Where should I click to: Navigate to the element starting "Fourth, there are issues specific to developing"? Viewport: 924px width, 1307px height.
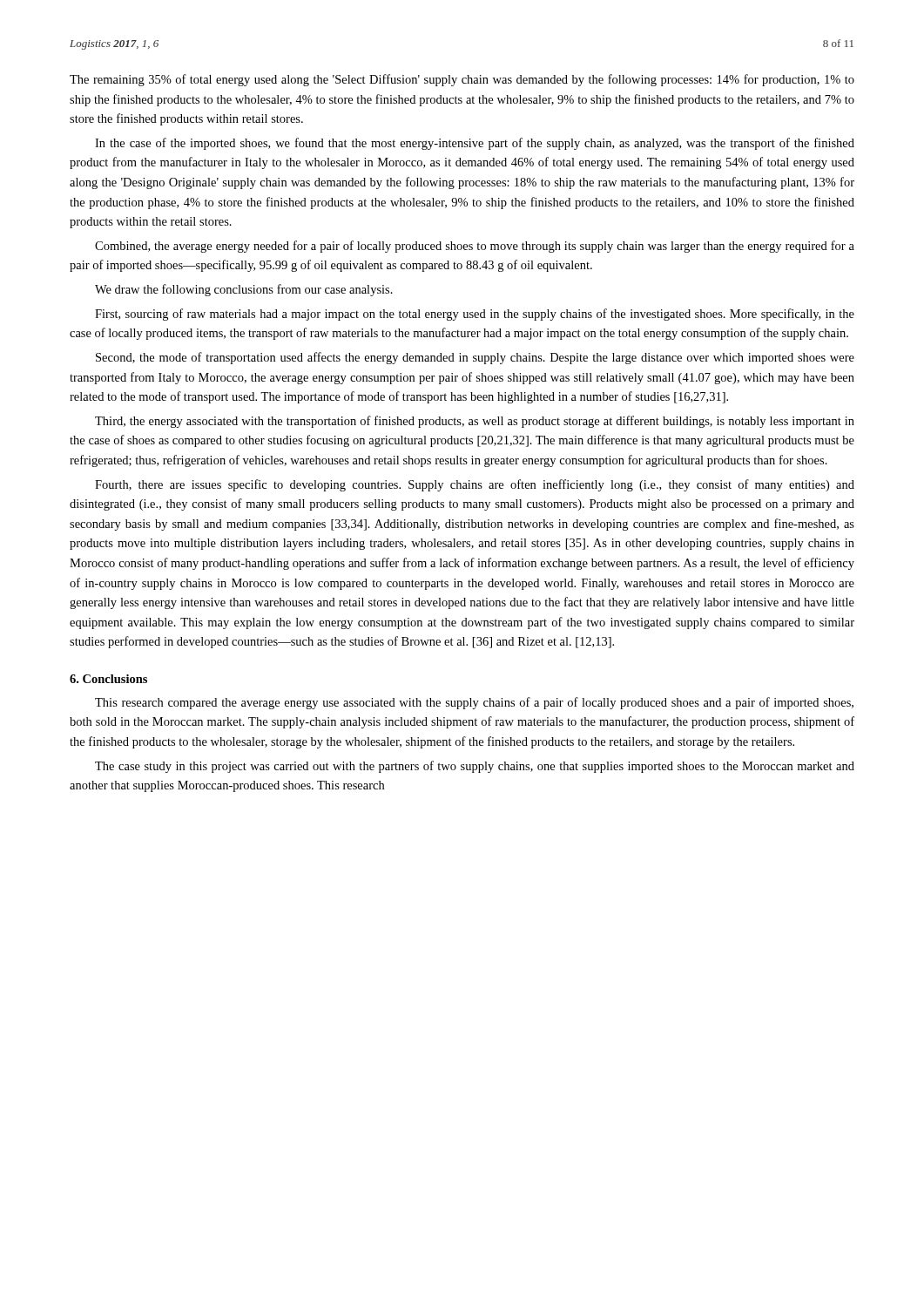click(x=462, y=563)
